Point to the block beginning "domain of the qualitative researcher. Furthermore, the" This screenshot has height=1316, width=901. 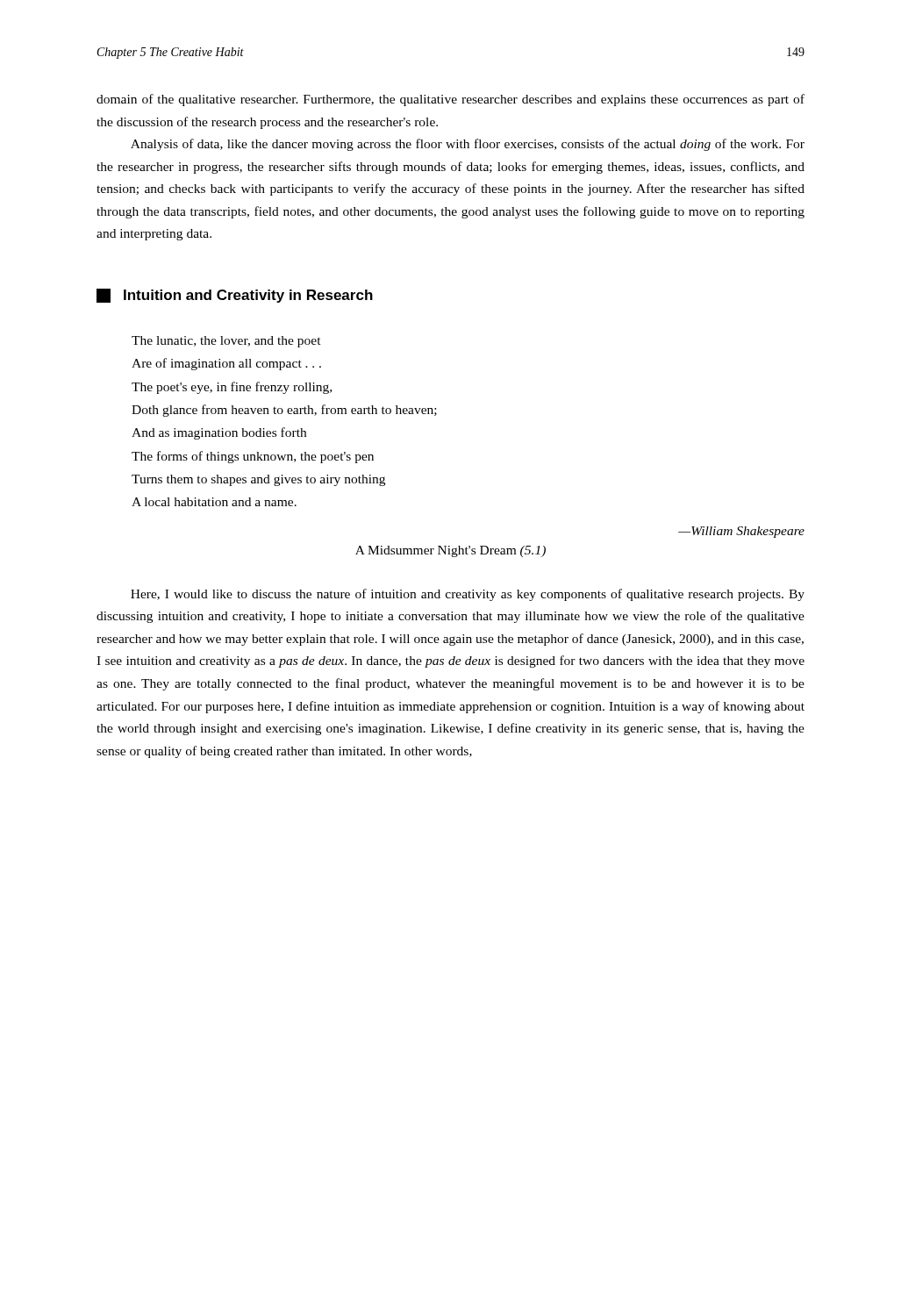point(450,166)
